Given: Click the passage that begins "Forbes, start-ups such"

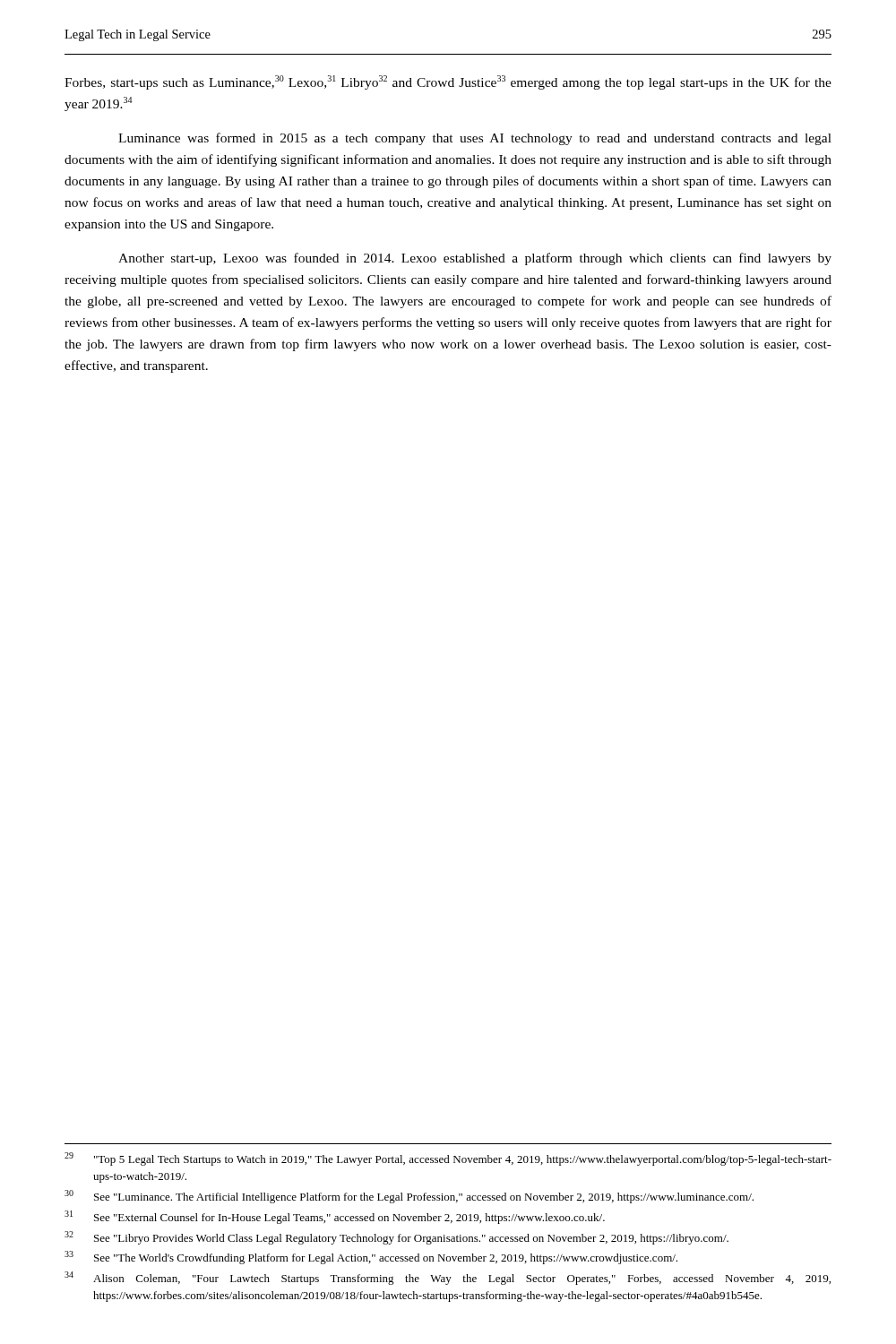Looking at the screenshot, I should (x=448, y=93).
